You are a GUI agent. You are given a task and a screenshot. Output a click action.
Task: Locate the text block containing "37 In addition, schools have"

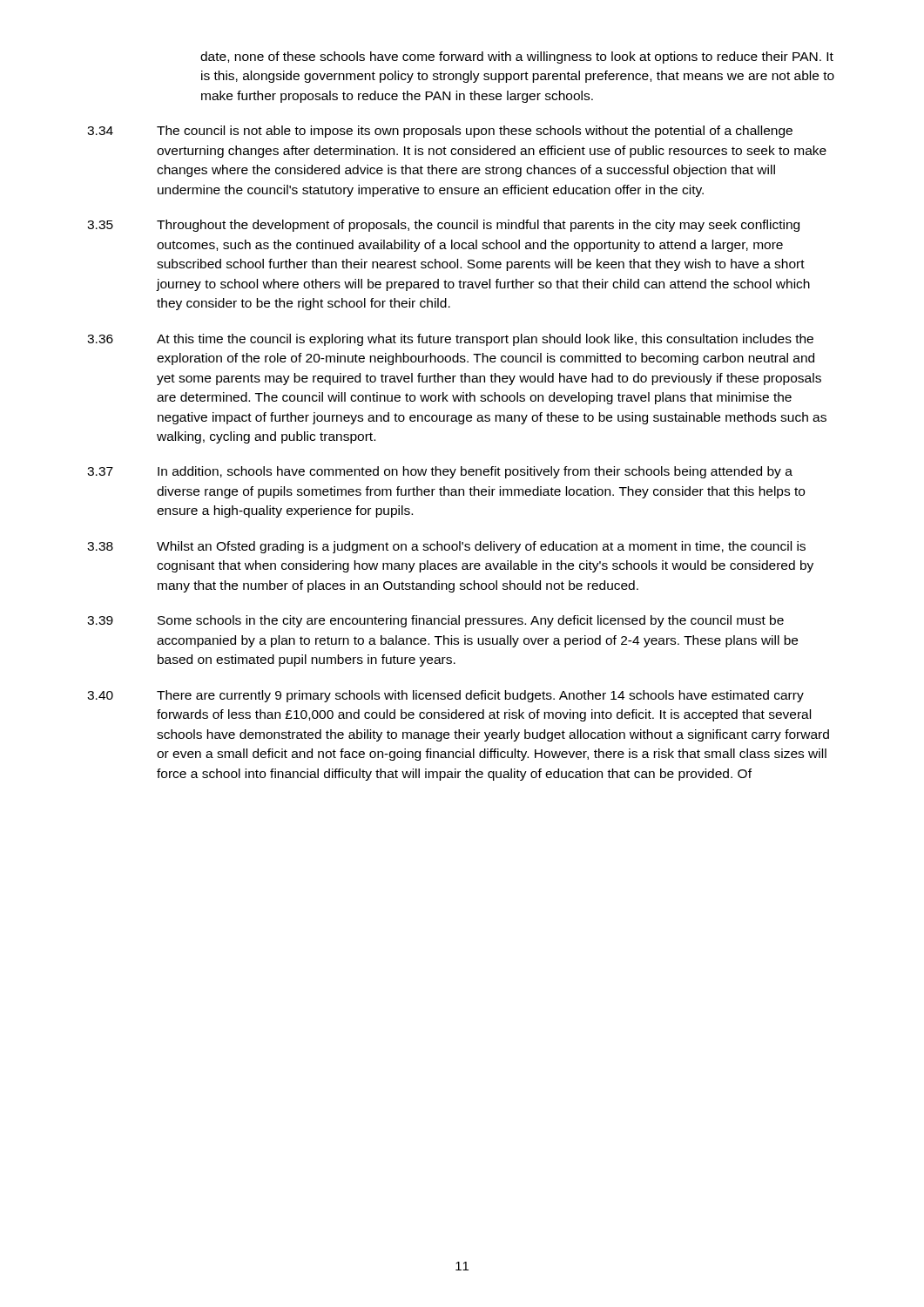(x=462, y=492)
